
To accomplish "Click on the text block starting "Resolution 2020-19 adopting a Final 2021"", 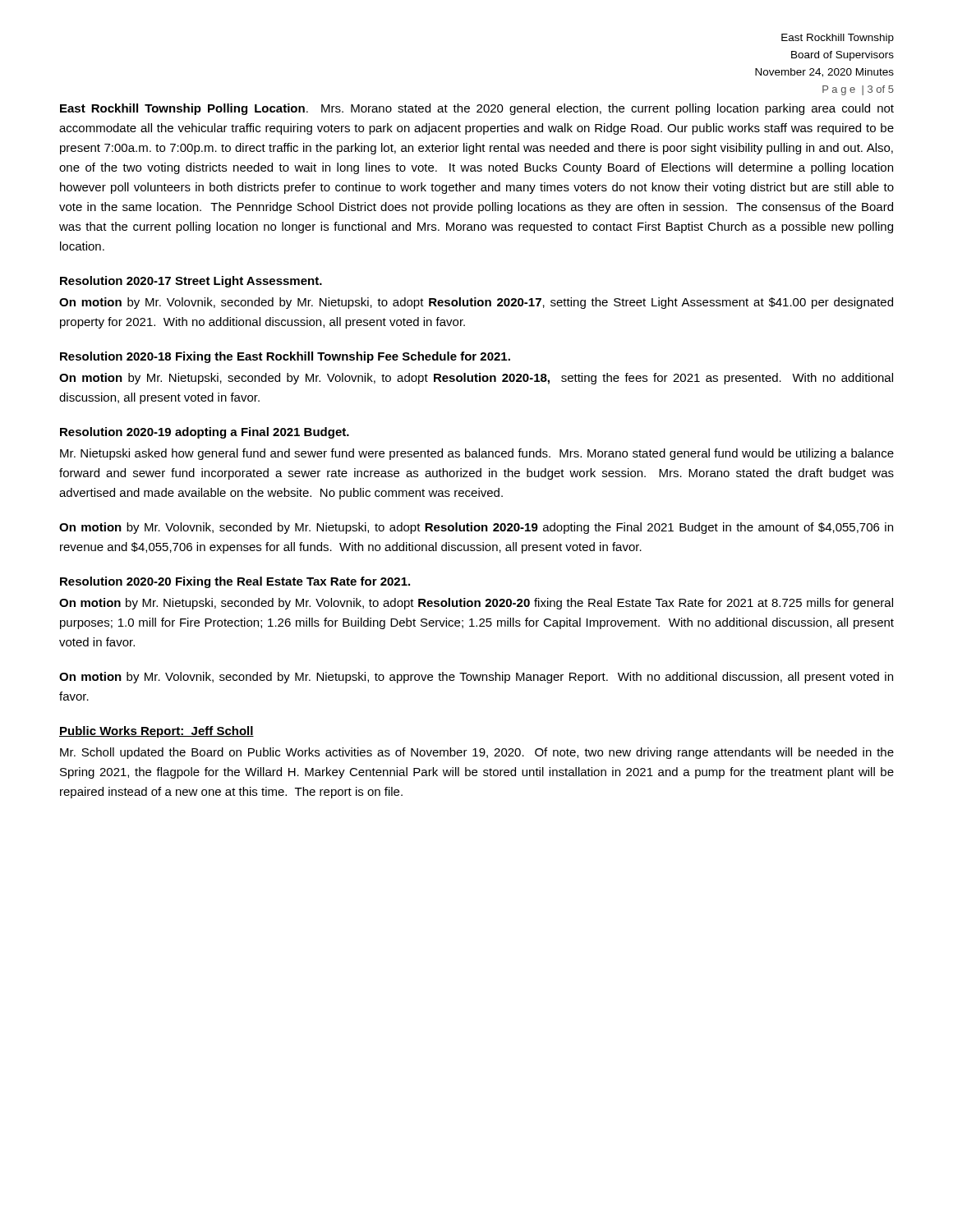I will coord(204,432).
